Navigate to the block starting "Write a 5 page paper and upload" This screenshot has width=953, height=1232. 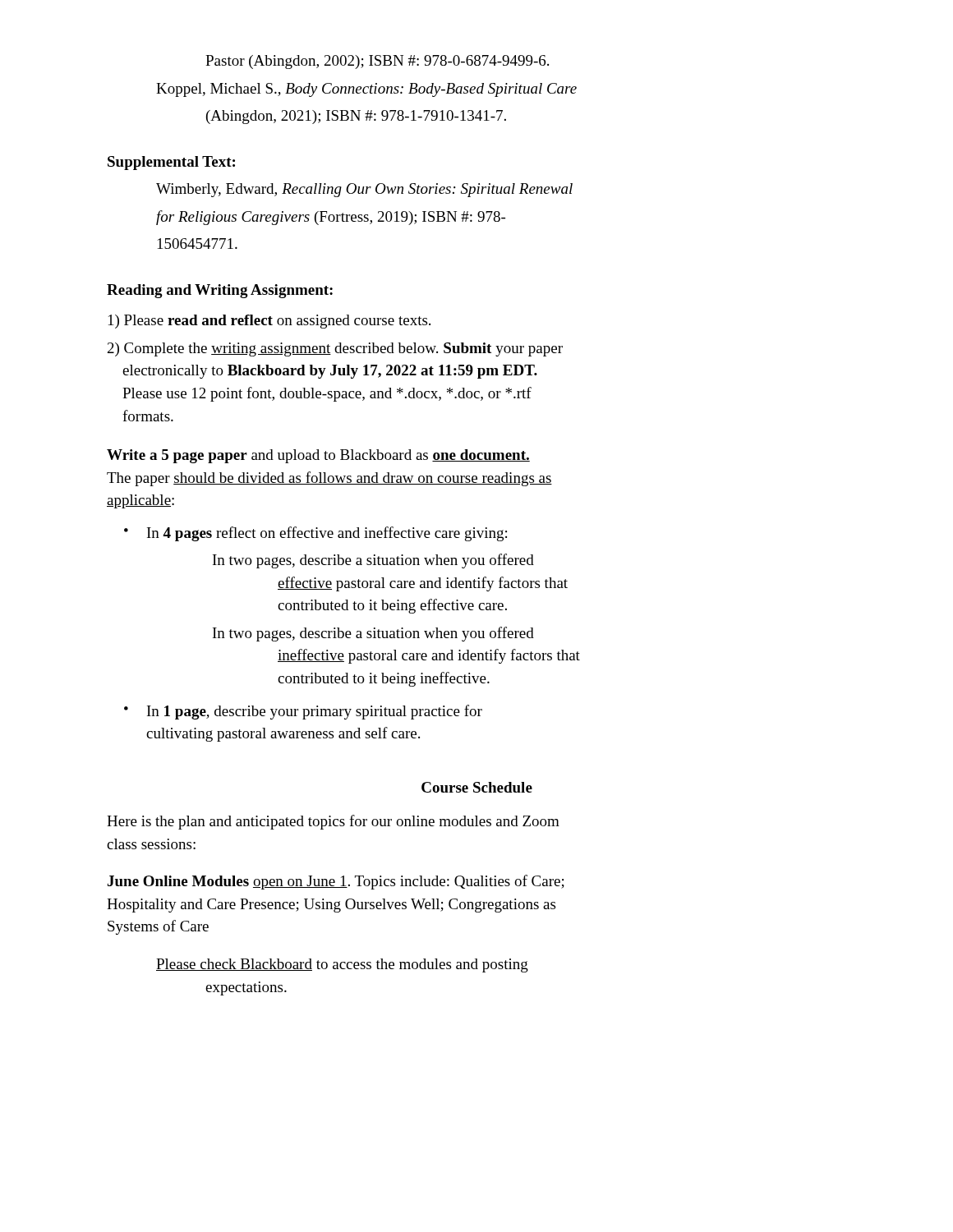pyautogui.click(x=476, y=478)
